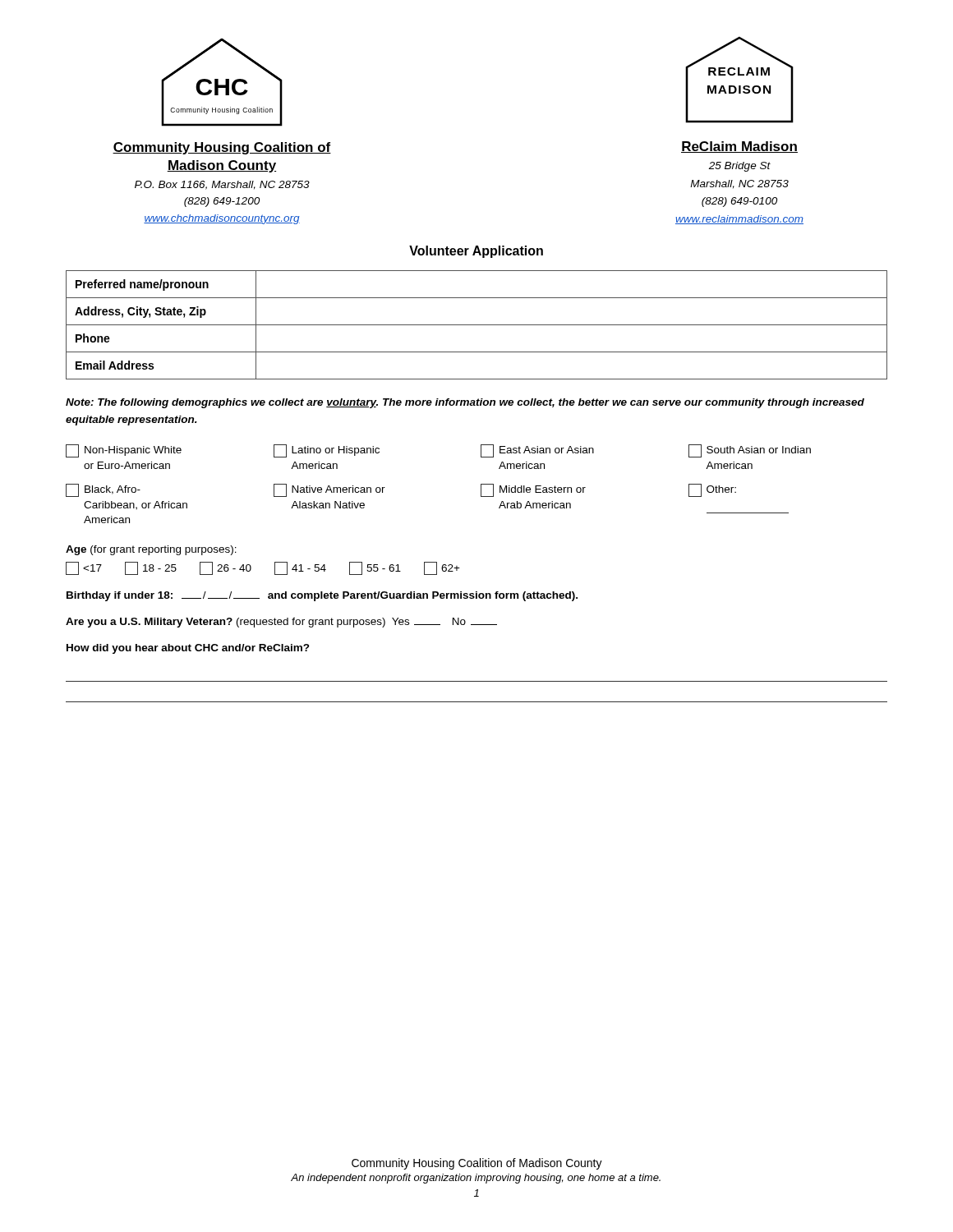Locate the title containing "Community Housing Coalition ofMadison"
953x1232 pixels.
(x=222, y=156)
